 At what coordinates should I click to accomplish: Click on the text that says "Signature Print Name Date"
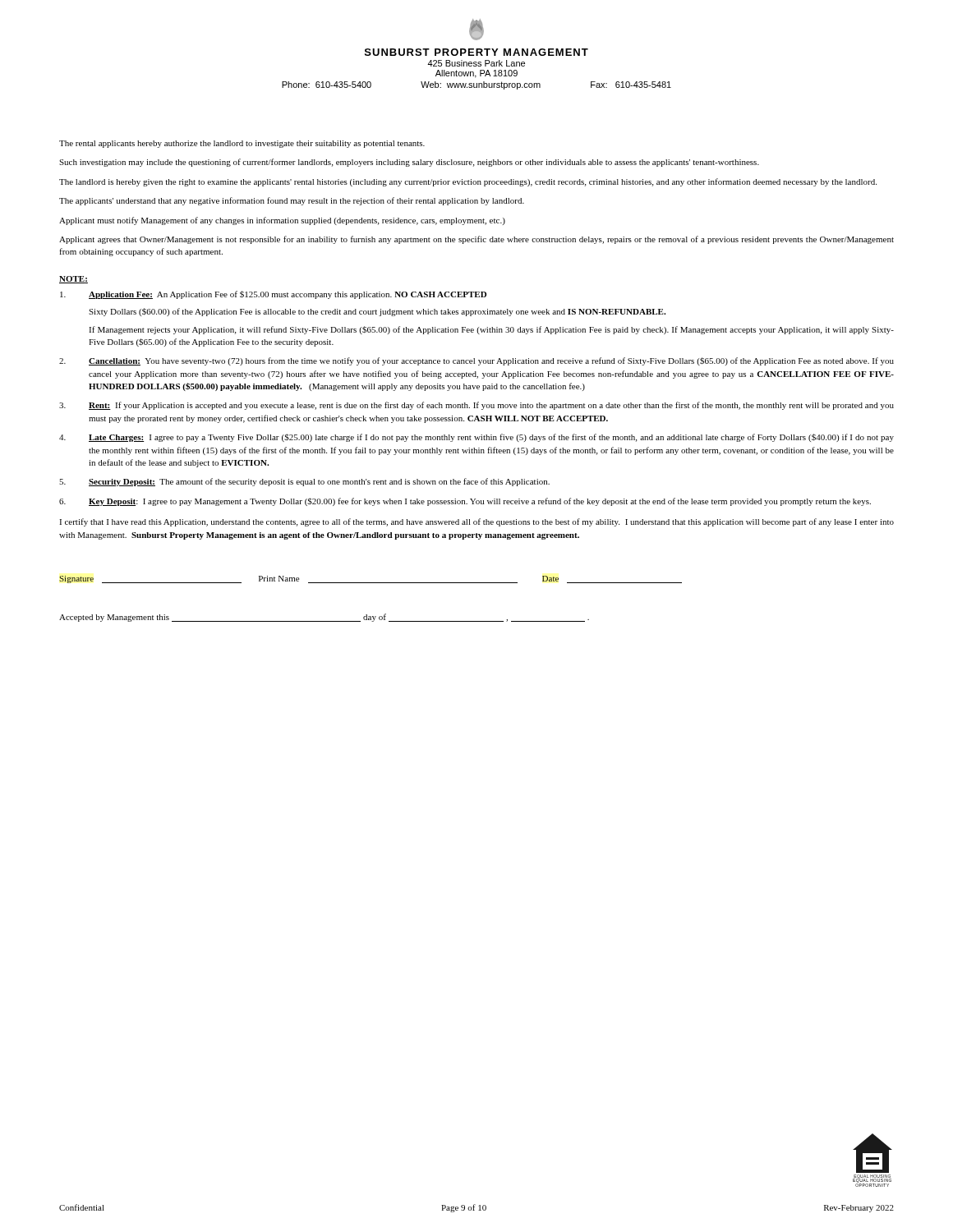click(371, 578)
